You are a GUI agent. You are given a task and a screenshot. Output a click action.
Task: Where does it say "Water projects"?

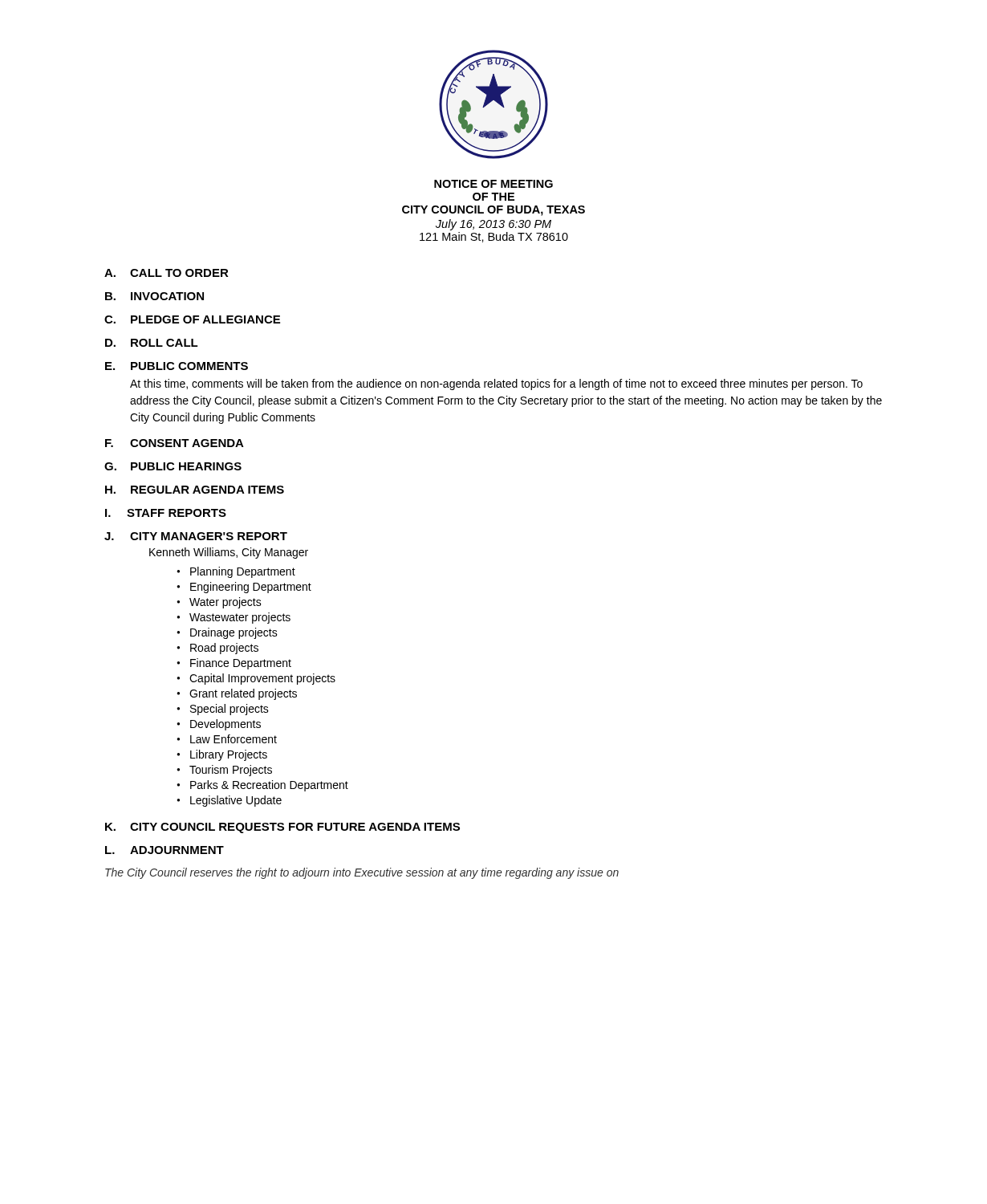point(225,602)
